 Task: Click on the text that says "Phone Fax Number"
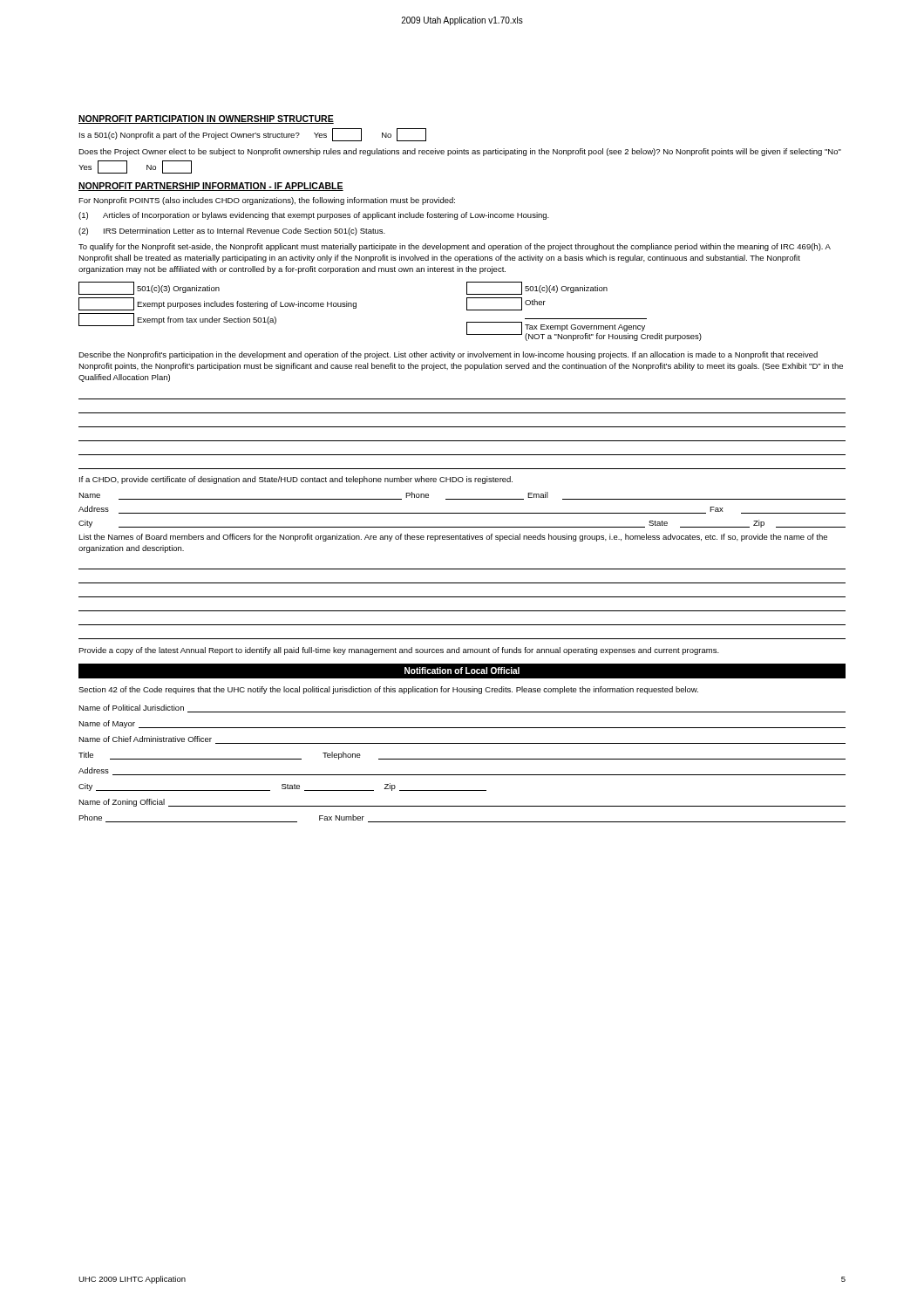[462, 816]
